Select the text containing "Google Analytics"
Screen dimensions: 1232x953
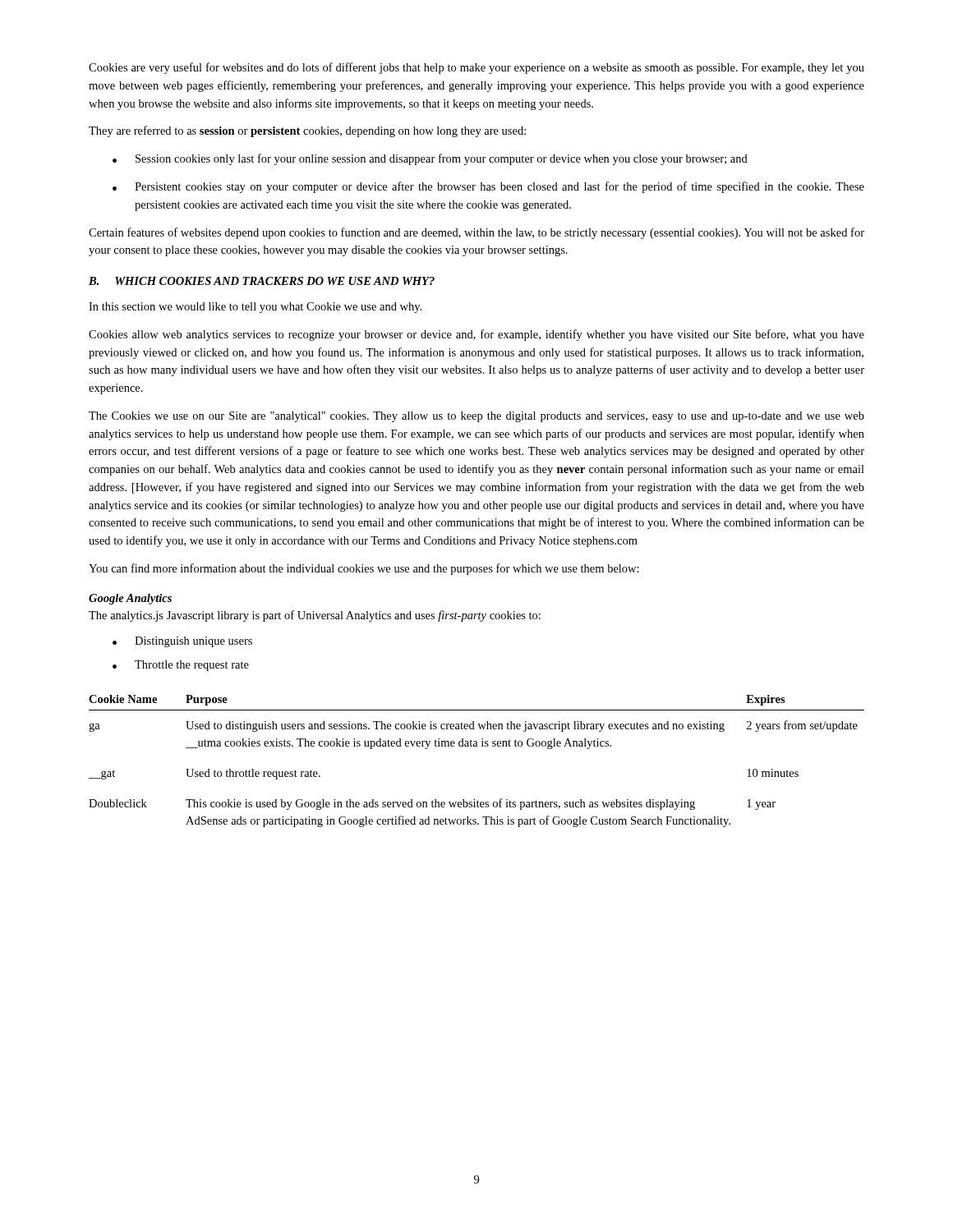(130, 598)
